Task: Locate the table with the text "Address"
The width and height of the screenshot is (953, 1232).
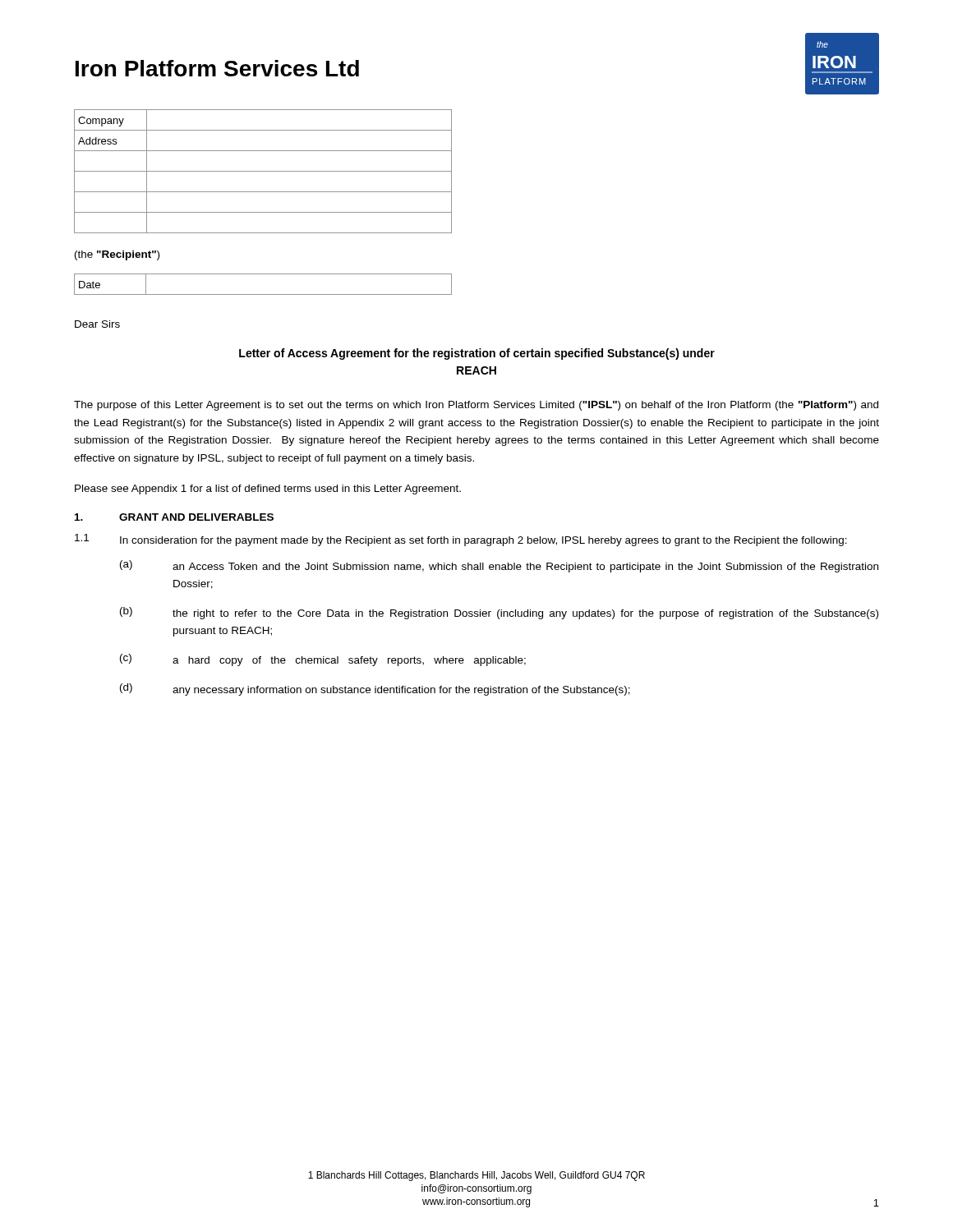Action: tap(476, 171)
